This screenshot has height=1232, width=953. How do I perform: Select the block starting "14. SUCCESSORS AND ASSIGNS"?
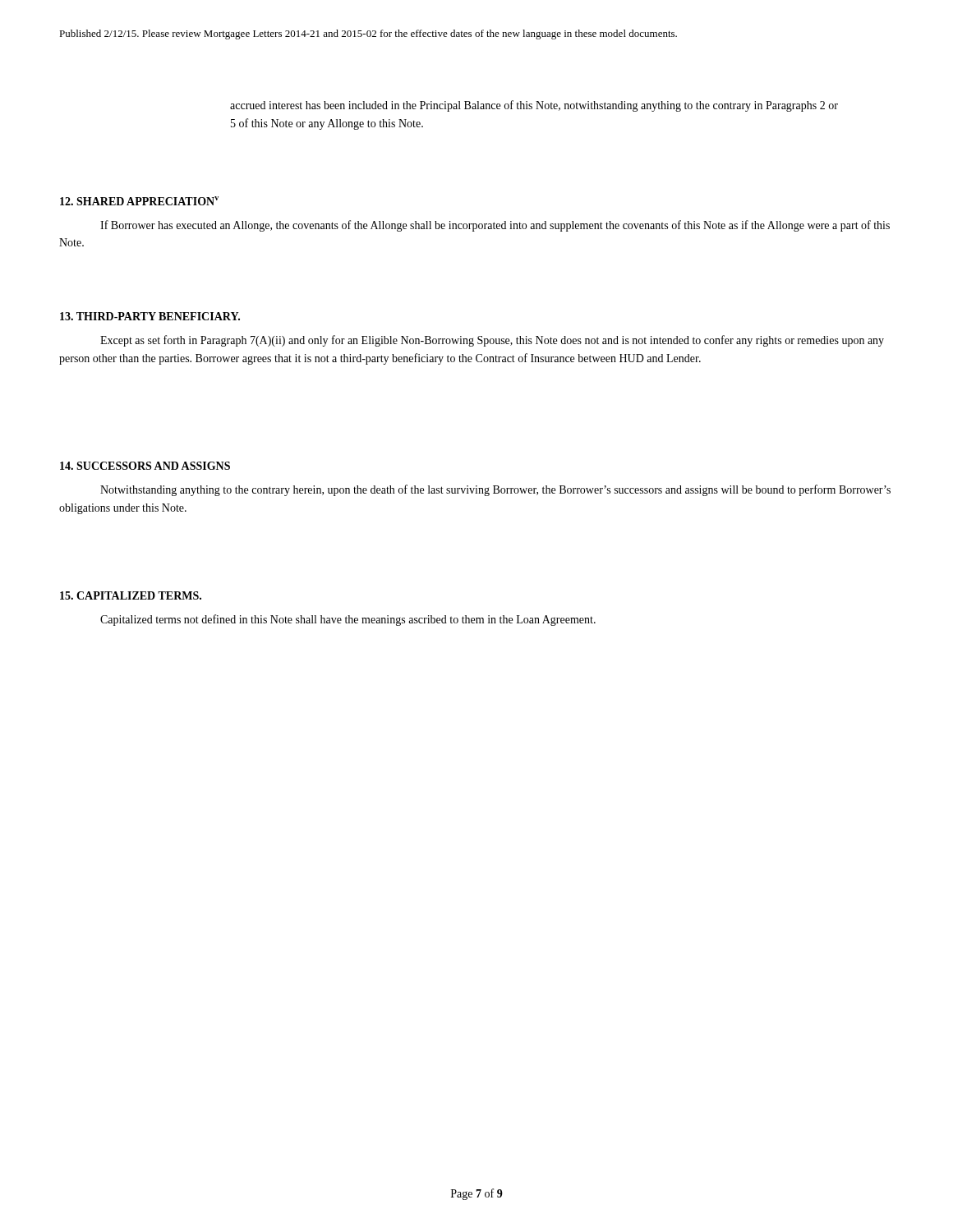click(x=145, y=466)
